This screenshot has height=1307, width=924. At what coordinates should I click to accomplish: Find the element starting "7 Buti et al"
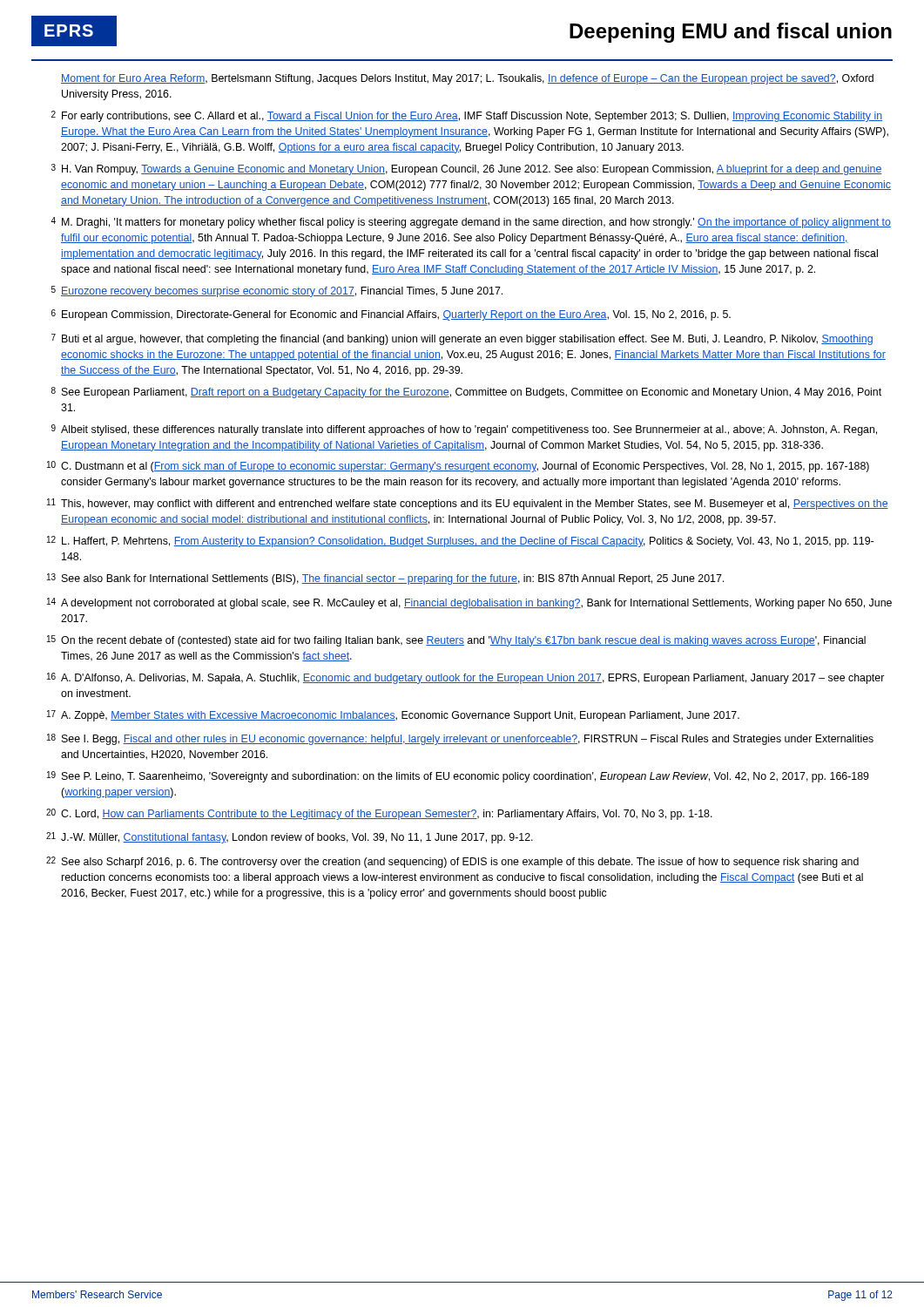pyautogui.click(x=462, y=355)
